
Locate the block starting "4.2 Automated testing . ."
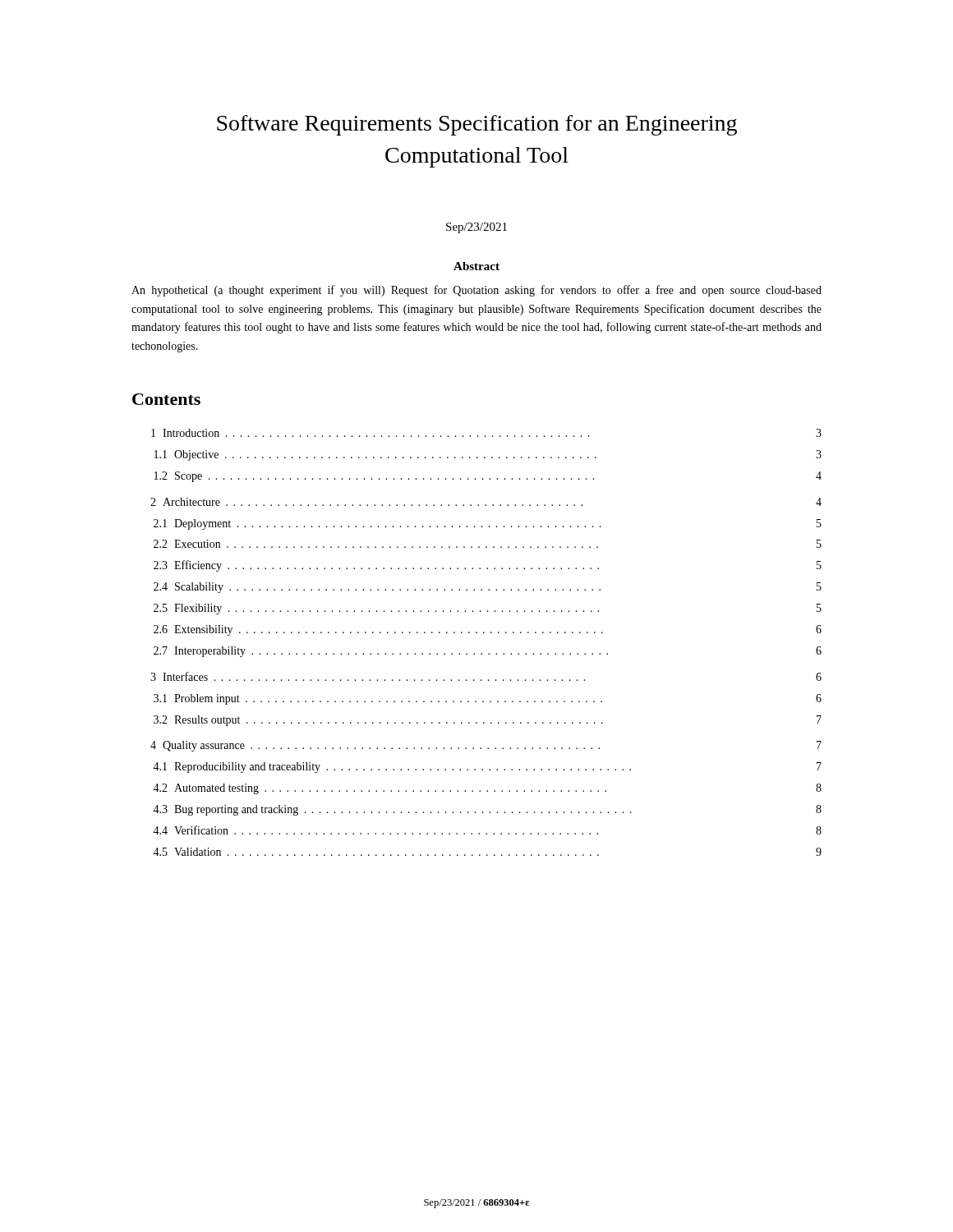click(476, 789)
